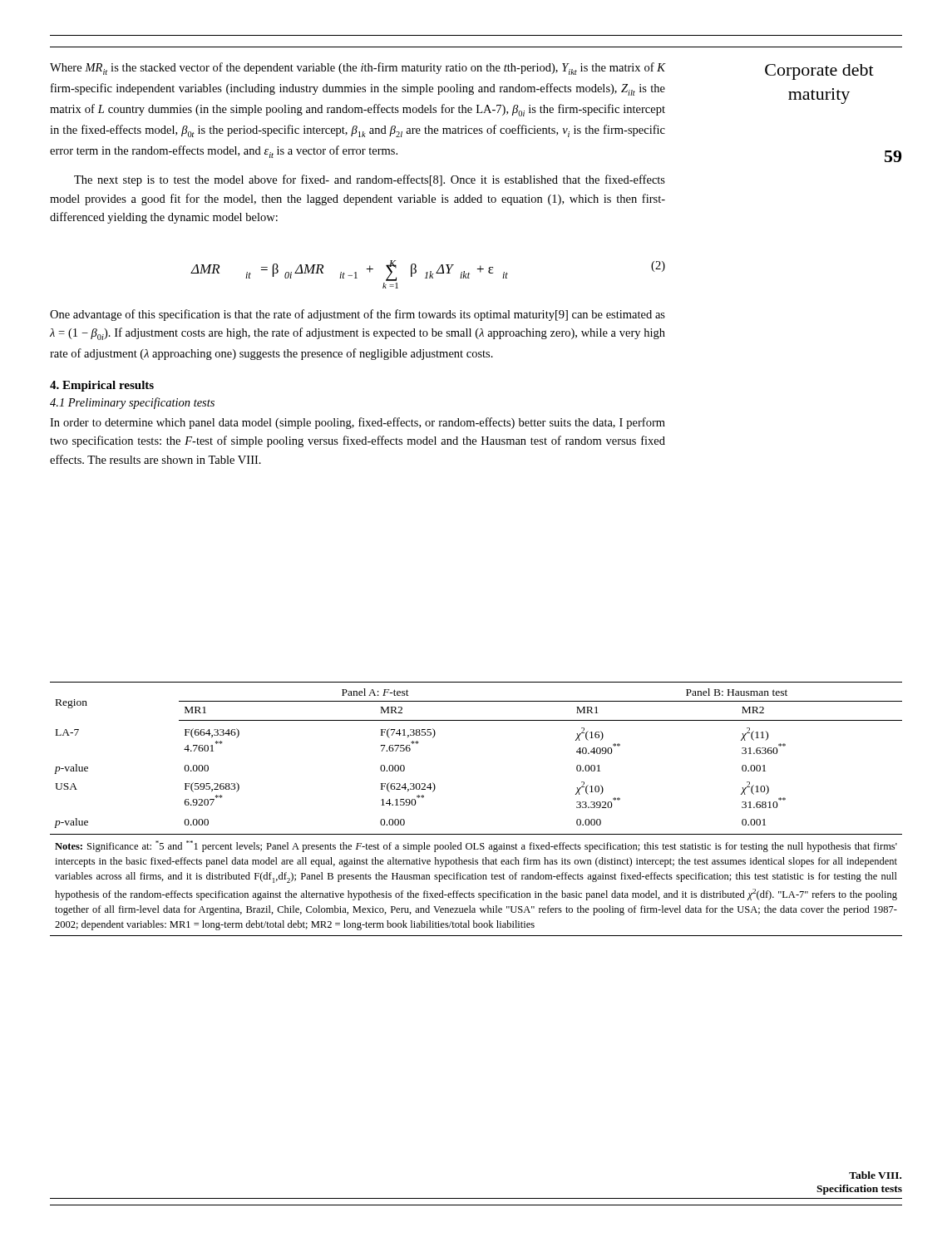Point to the passage starting "The next step"
Image resolution: width=952 pixels, height=1247 pixels.
click(x=358, y=199)
